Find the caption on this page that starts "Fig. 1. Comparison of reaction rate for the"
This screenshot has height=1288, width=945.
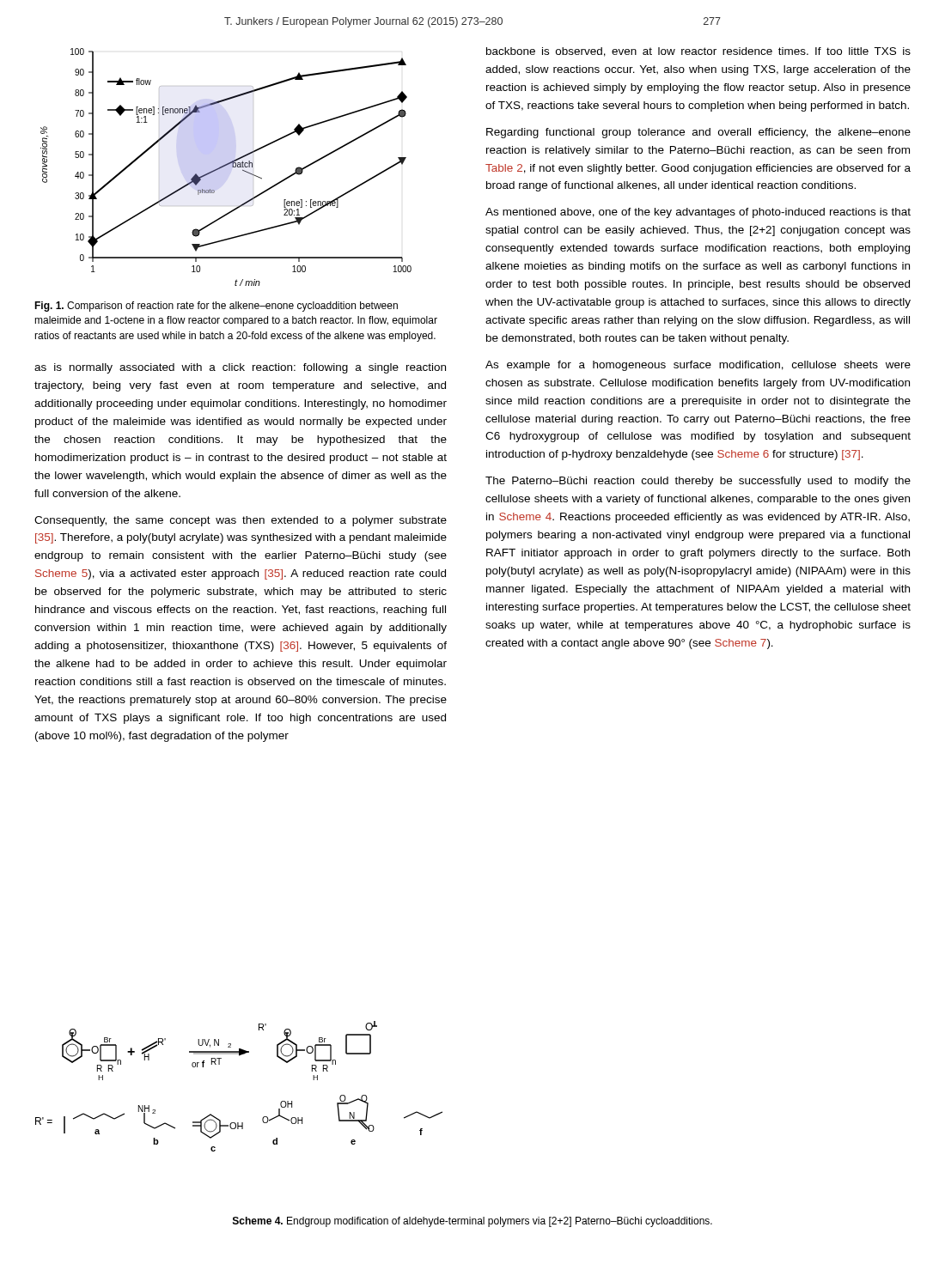click(236, 321)
